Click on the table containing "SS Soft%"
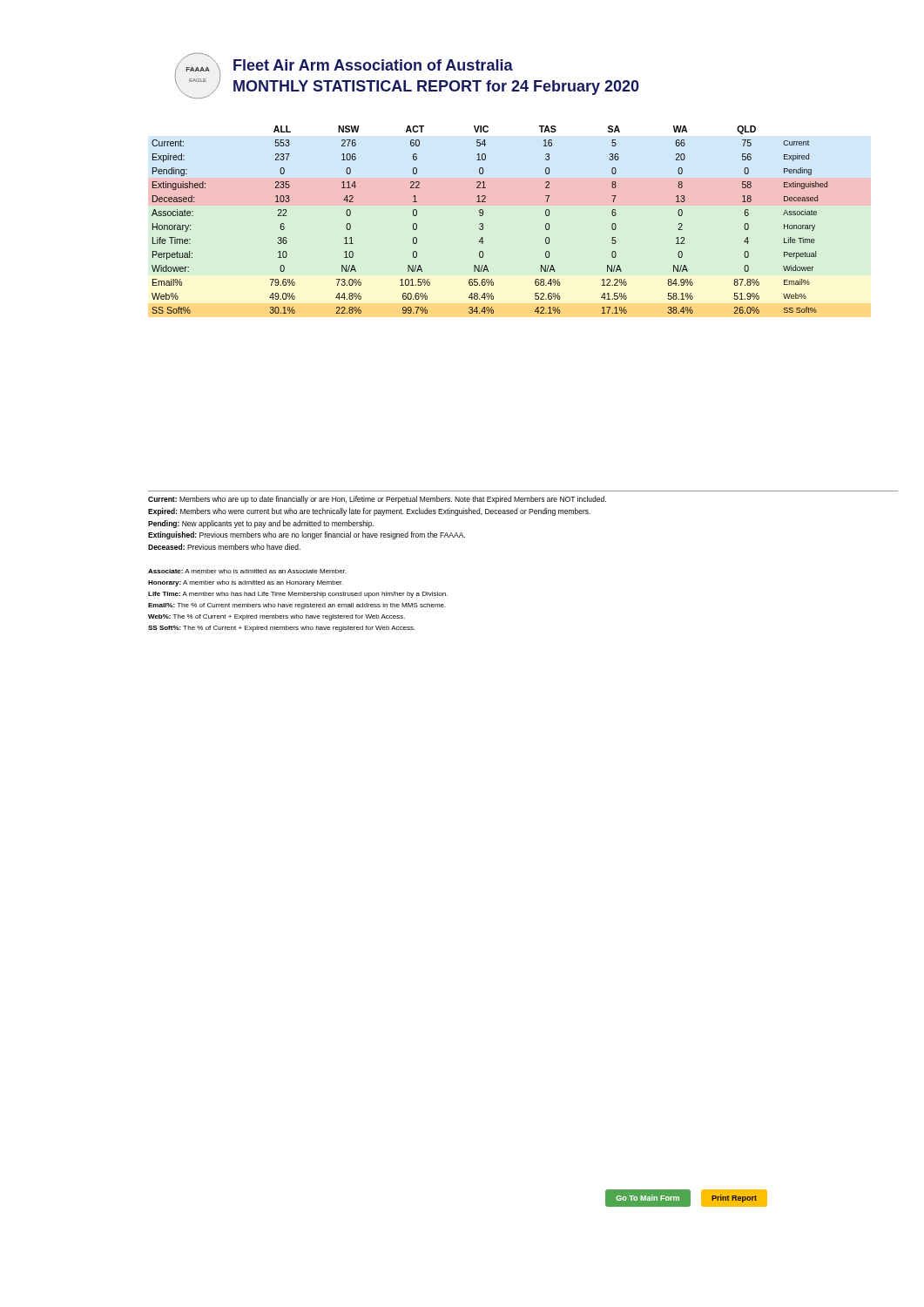Viewport: 924px width, 1307px height. [x=523, y=220]
